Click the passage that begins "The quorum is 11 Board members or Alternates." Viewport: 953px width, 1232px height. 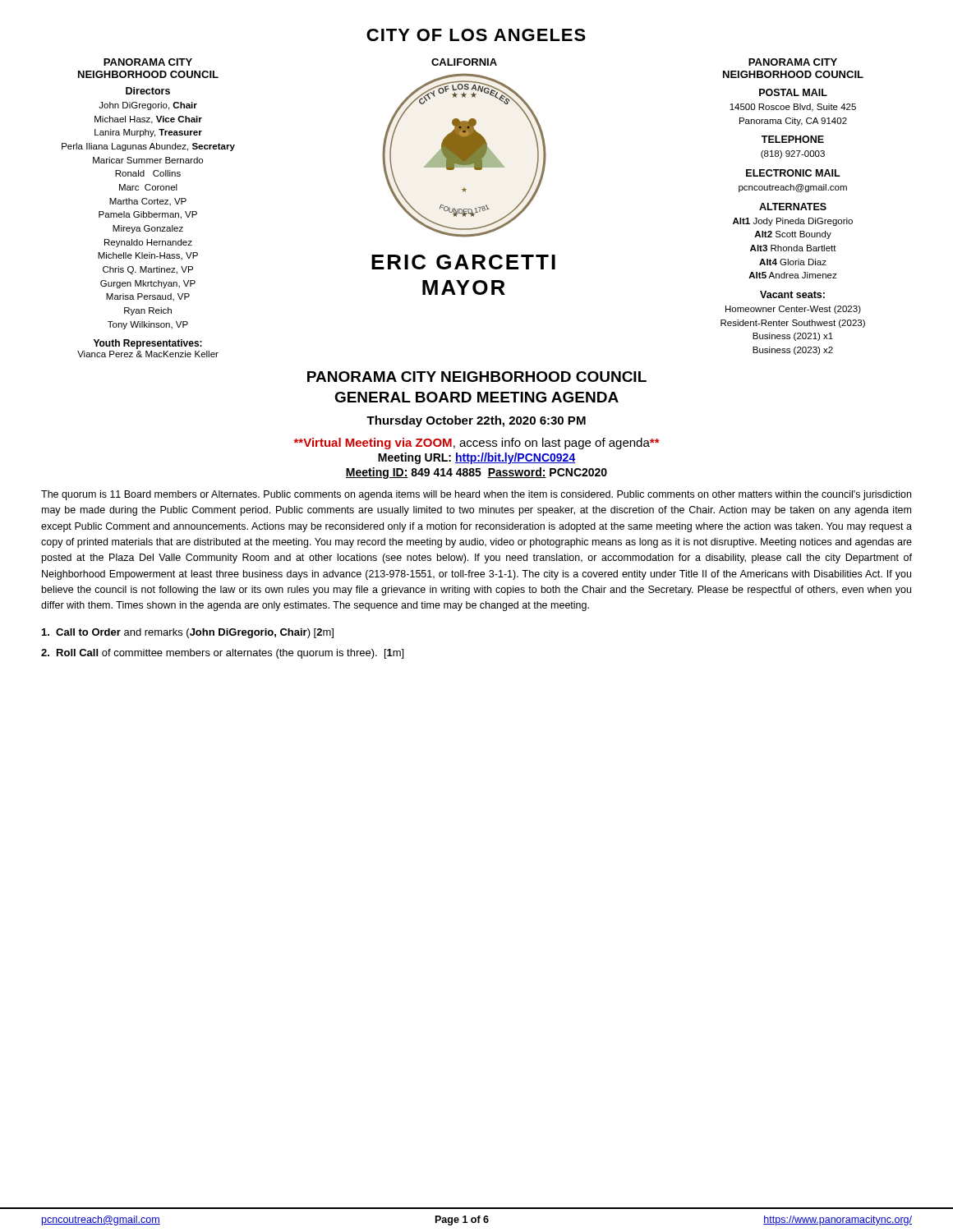[x=476, y=550]
